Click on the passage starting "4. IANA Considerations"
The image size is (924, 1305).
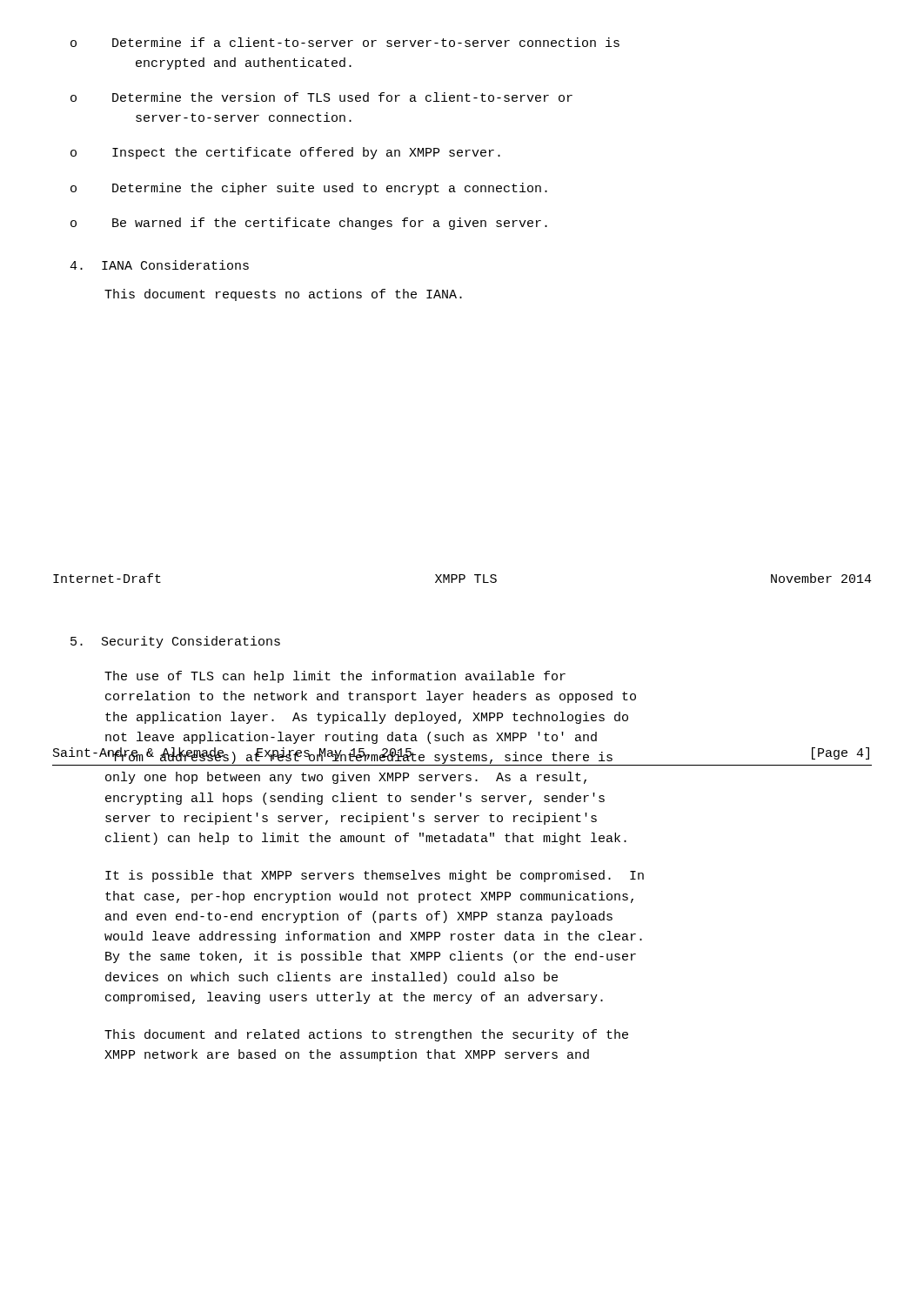(x=160, y=266)
